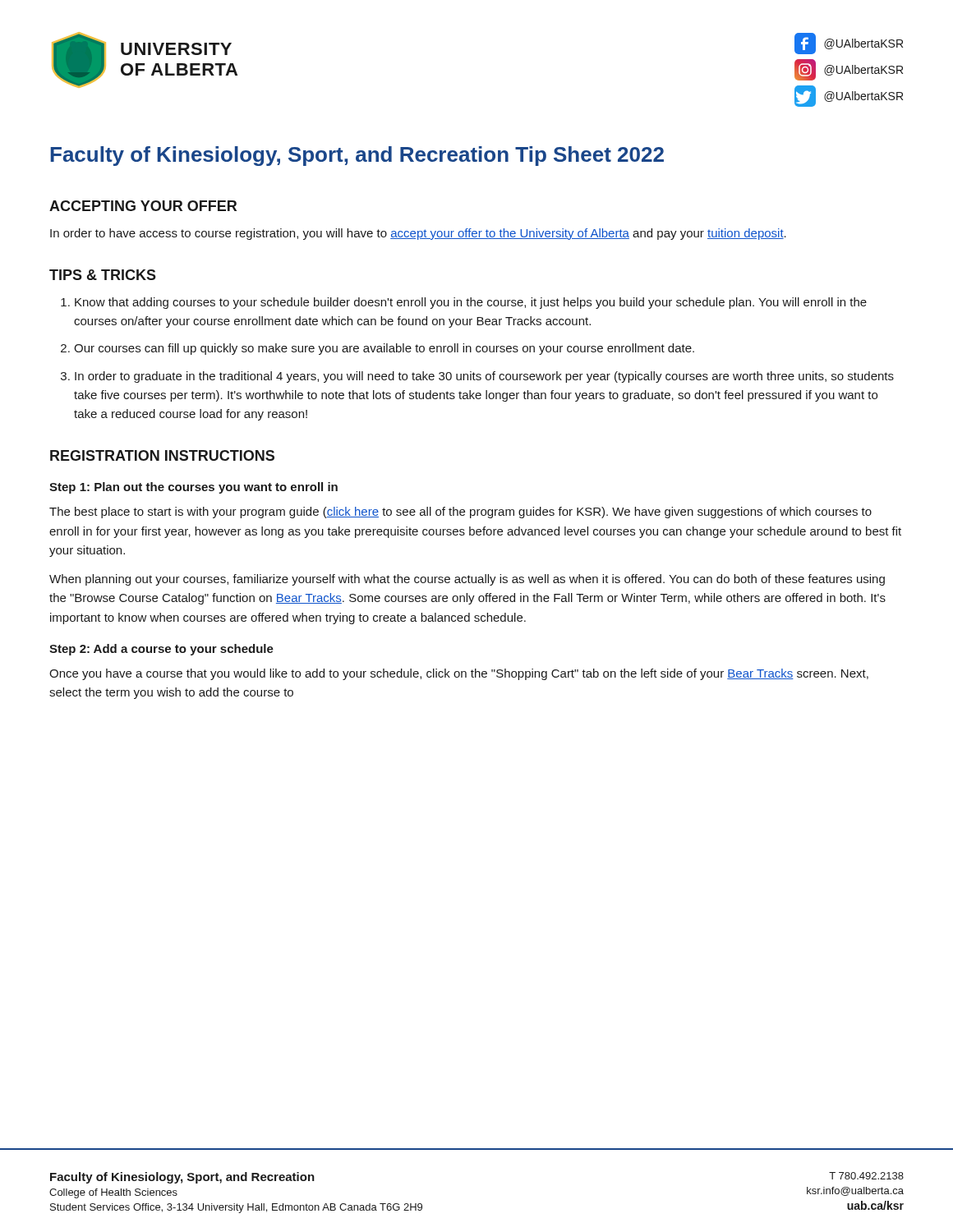Locate the title that opens with "Faculty of Kinesiology, Sport, and Recreation"
This screenshot has width=953, height=1232.
tap(357, 154)
